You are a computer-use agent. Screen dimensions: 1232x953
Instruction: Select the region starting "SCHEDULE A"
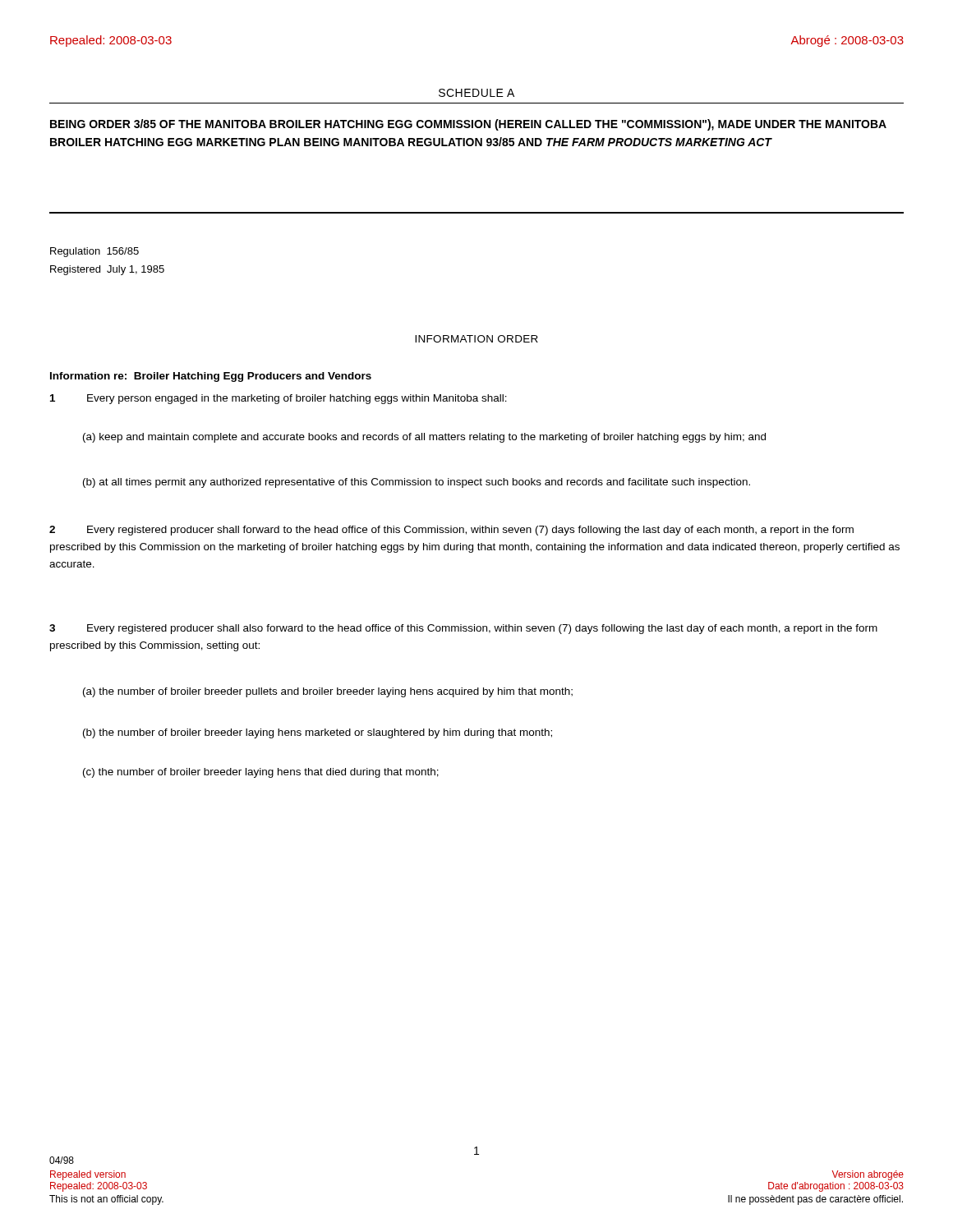pos(476,93)
